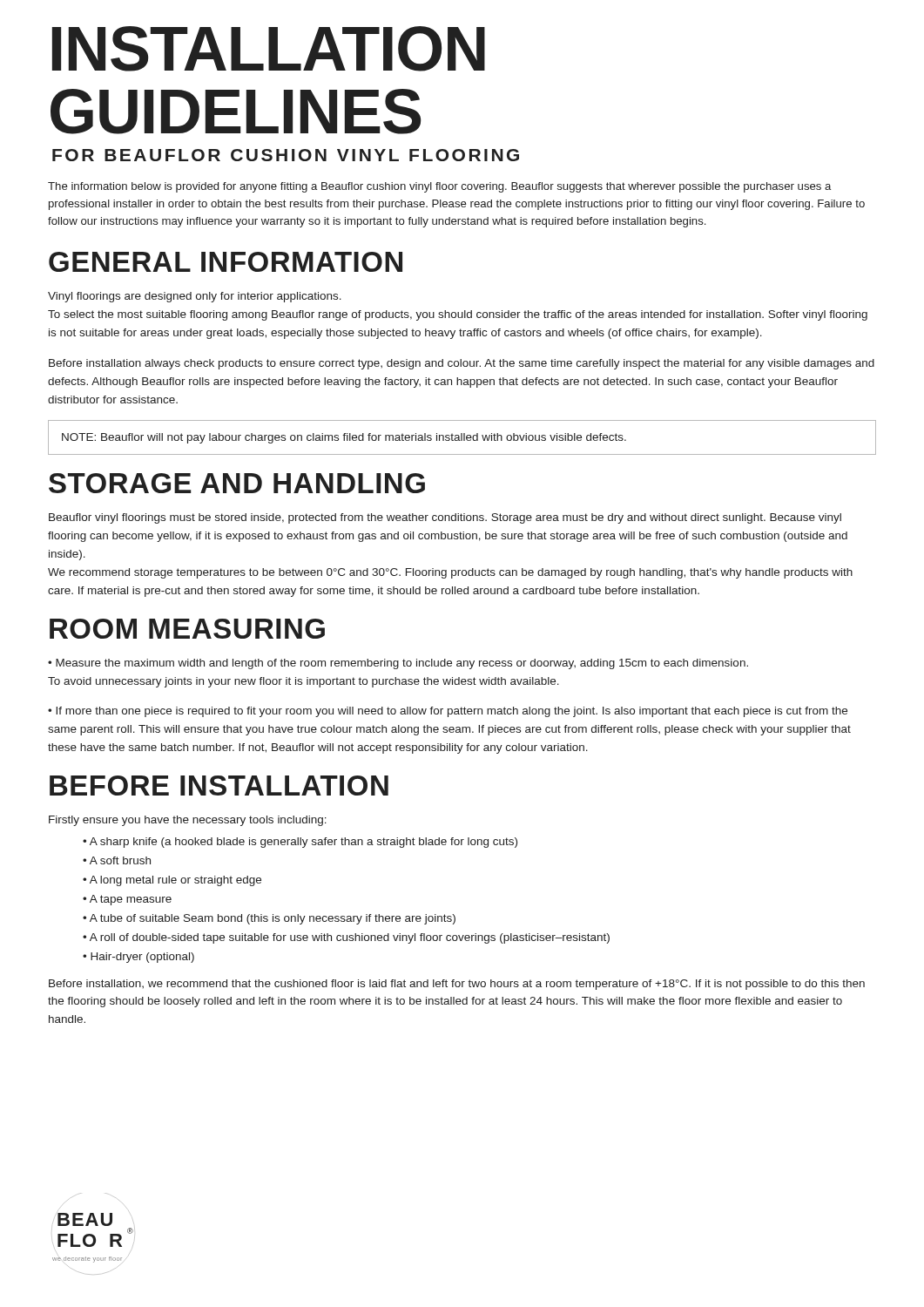Locate the text block starting "FOR BEAUFLOR CUSHION VINYL FLOORING"
924x1307 pixels.
287,155
